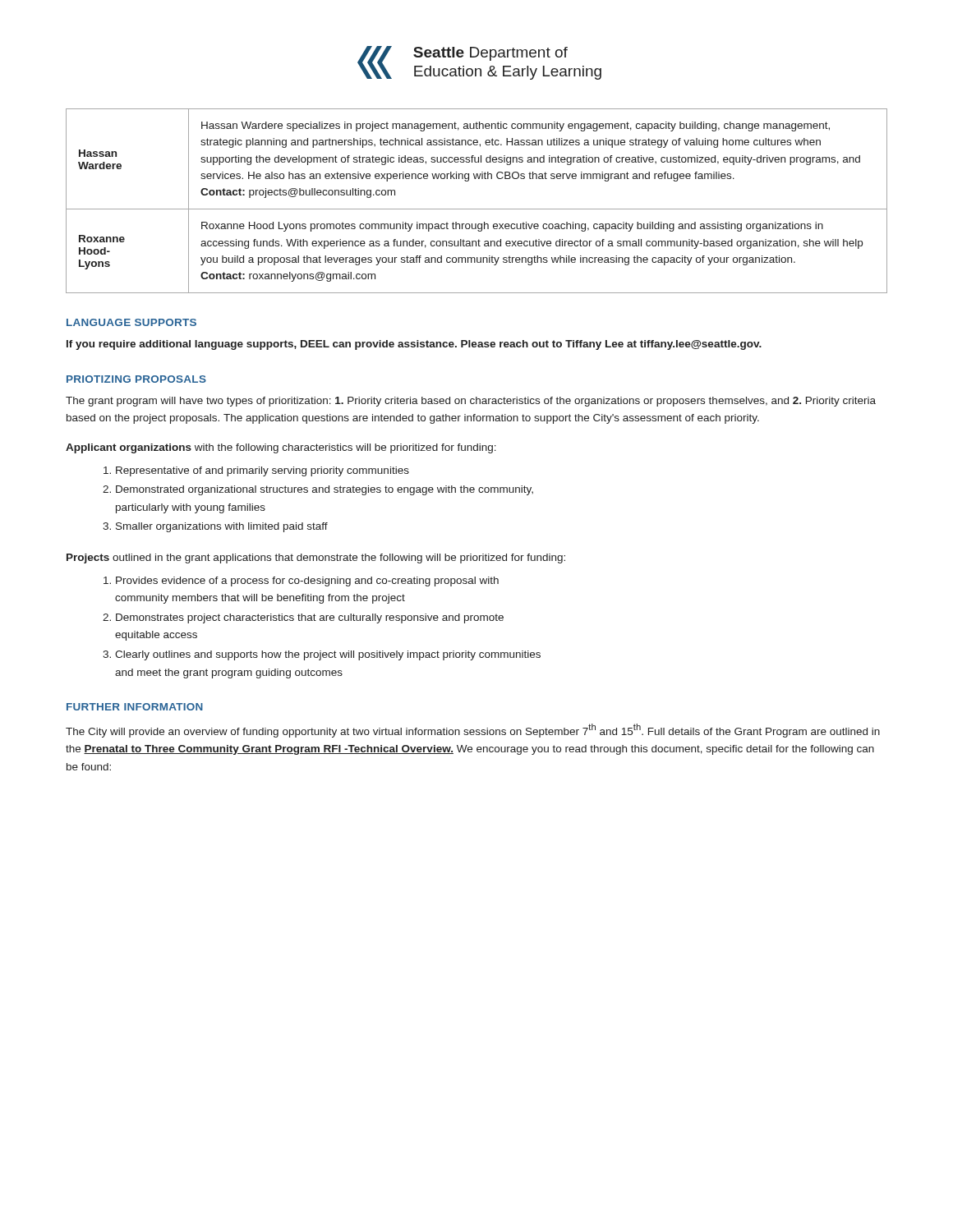Viewport: 953px width, 1232px height.
Task: Select the table
Action: [476, 201]
